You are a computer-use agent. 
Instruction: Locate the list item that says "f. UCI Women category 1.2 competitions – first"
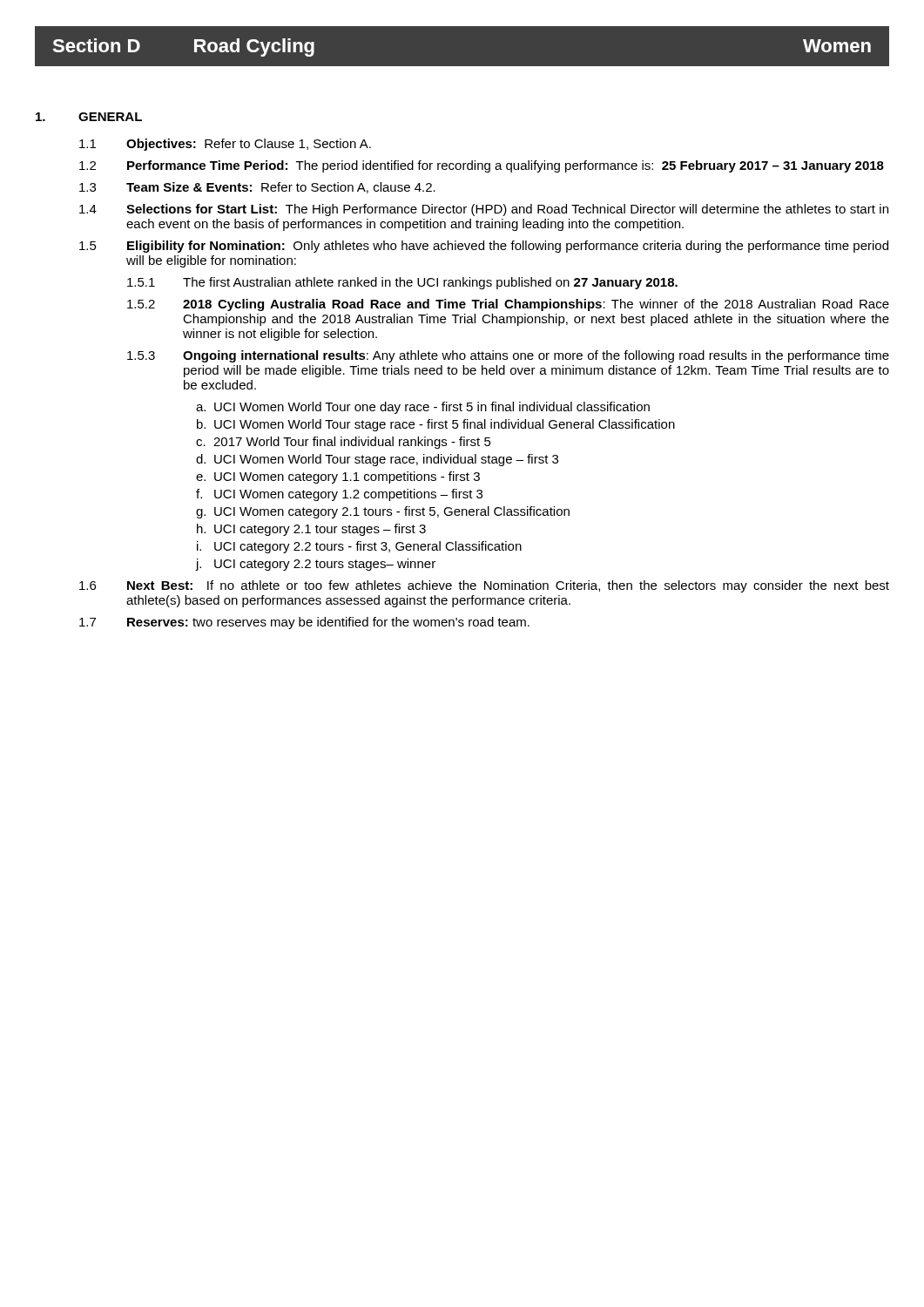pos(339,495)
